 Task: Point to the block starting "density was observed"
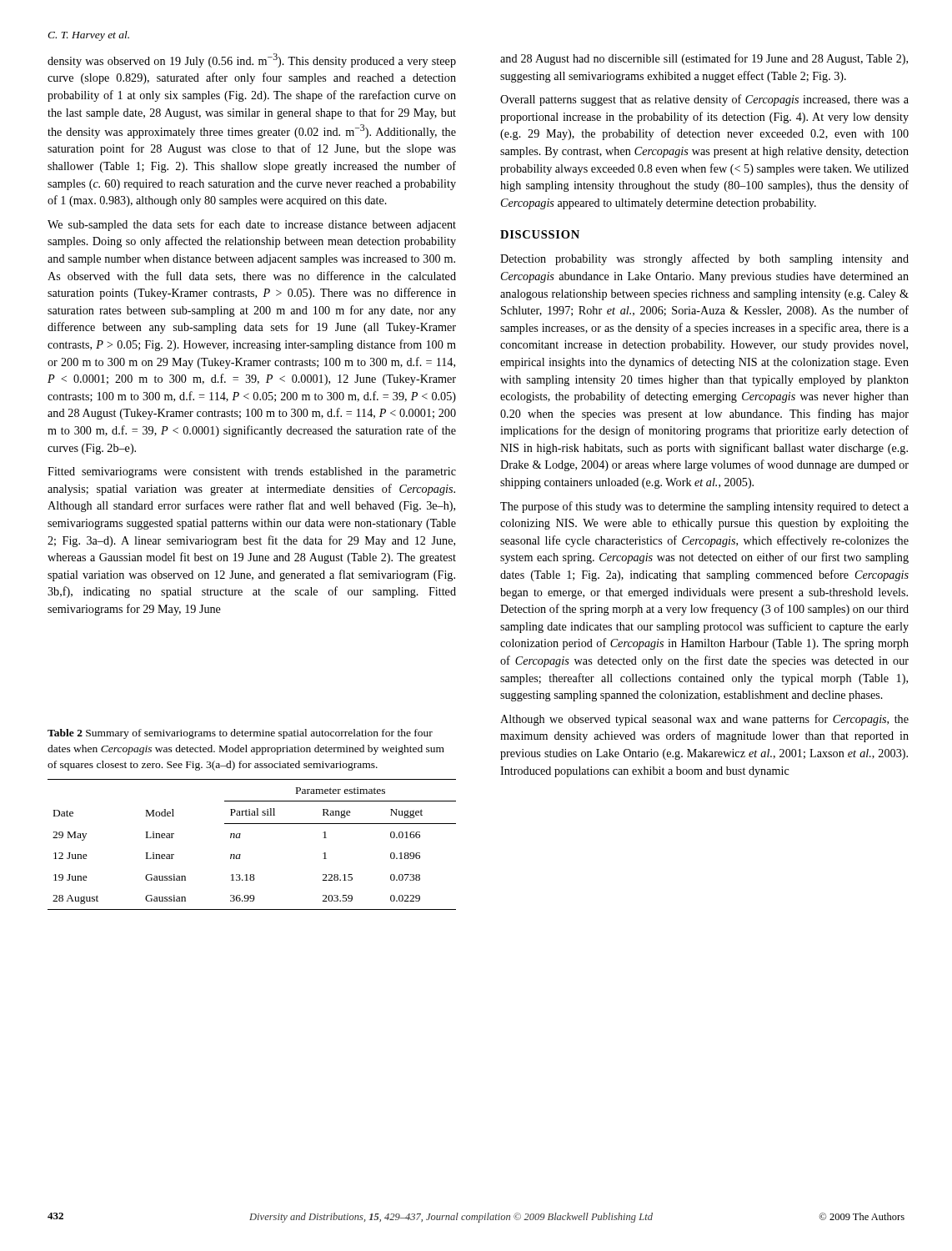pos(252,130)
